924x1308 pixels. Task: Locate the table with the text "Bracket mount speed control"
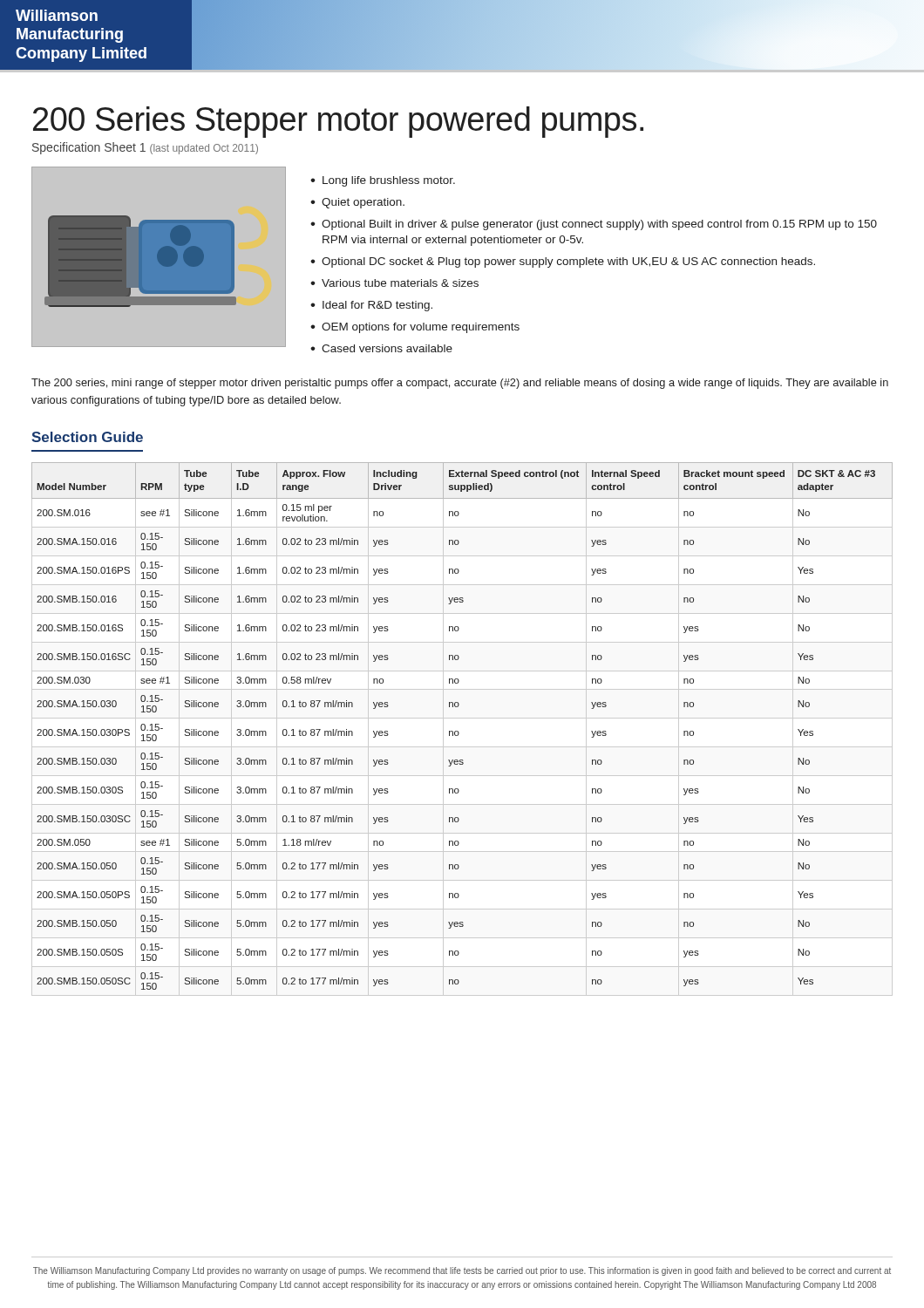pos(462,729)
